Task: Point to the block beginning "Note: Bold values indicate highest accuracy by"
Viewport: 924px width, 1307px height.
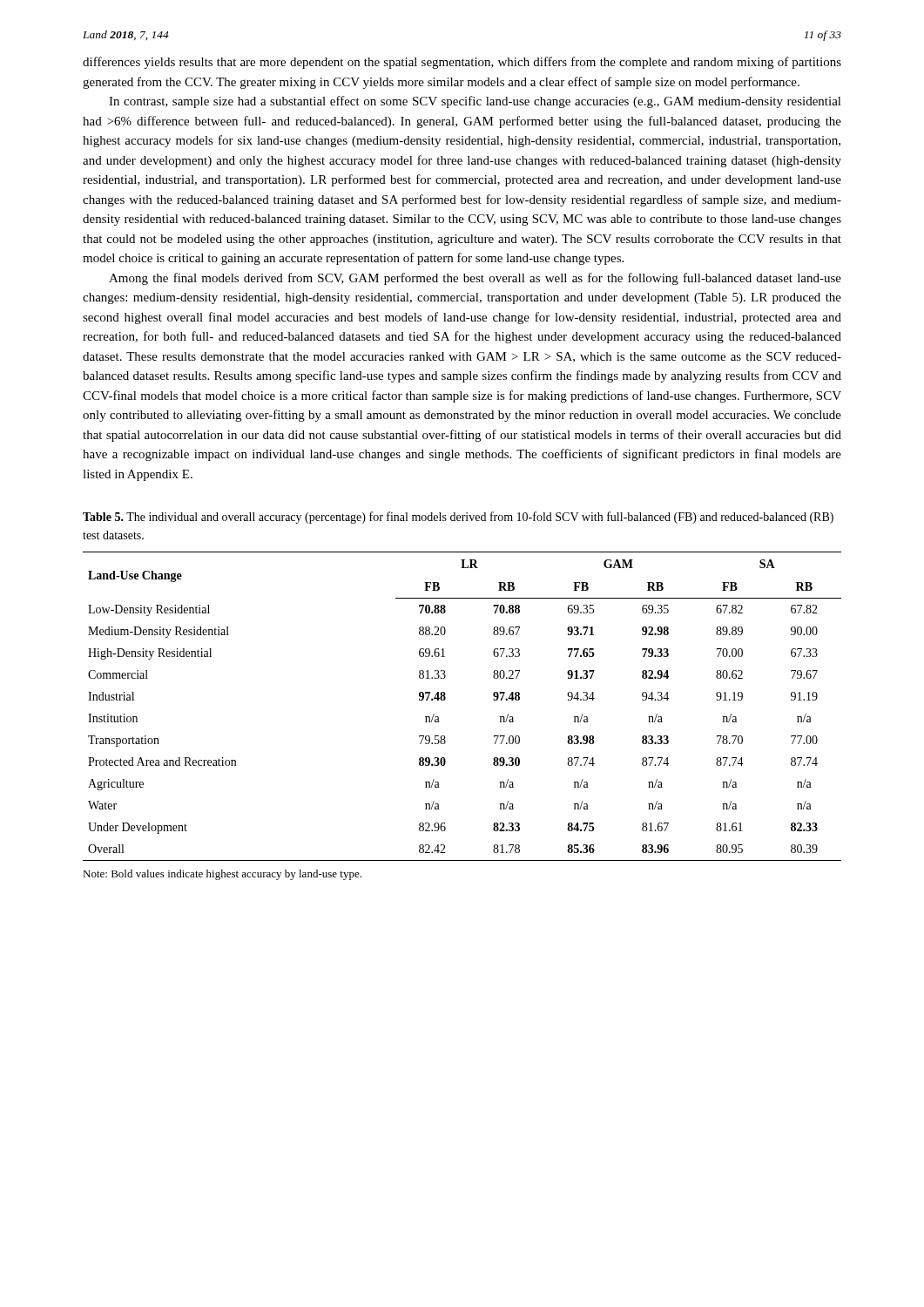Action: click(222, 873)
